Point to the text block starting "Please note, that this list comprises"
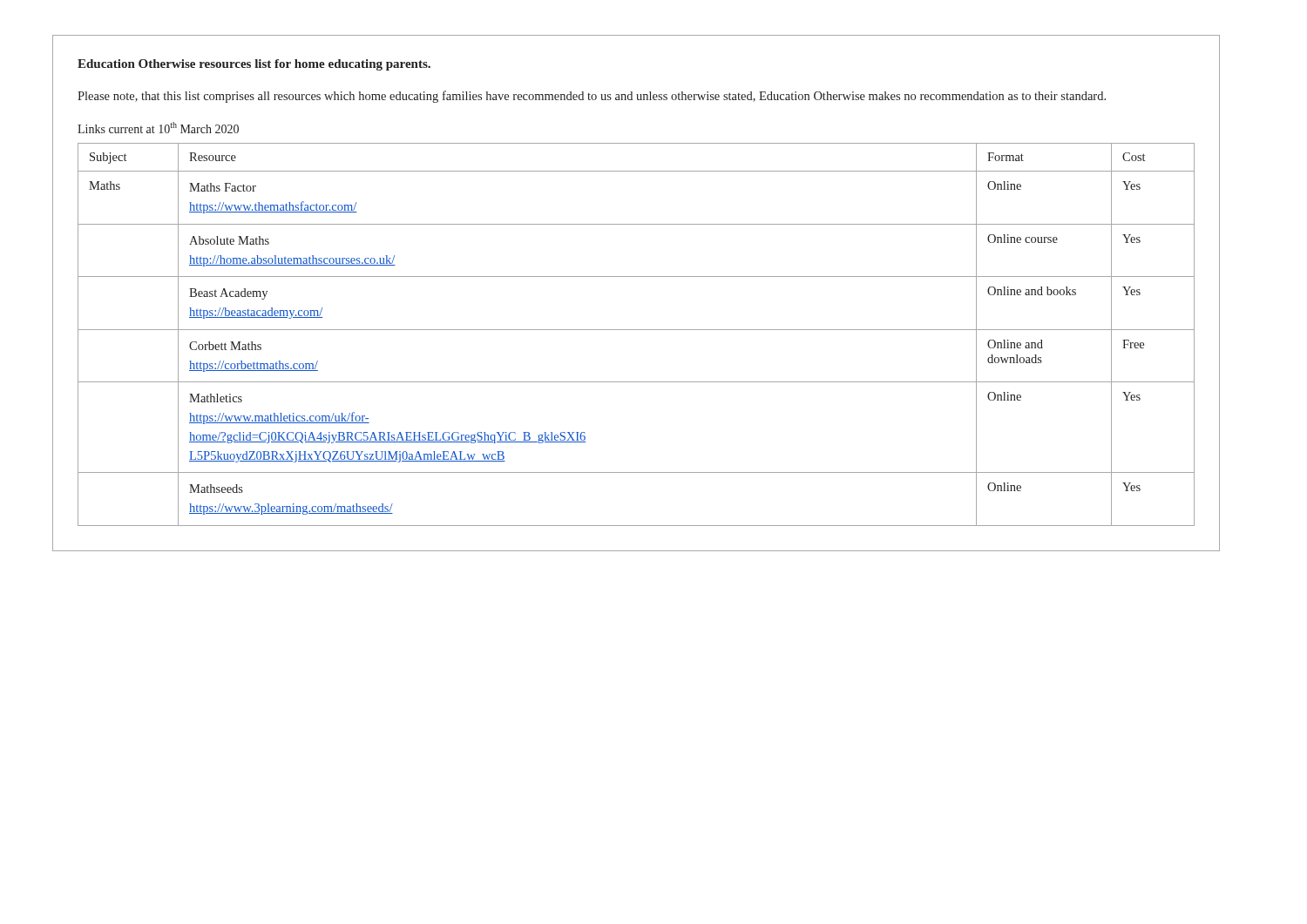The width and height of the screenshot is (1307, 924). pyautogui.click(x=592, y=96)
